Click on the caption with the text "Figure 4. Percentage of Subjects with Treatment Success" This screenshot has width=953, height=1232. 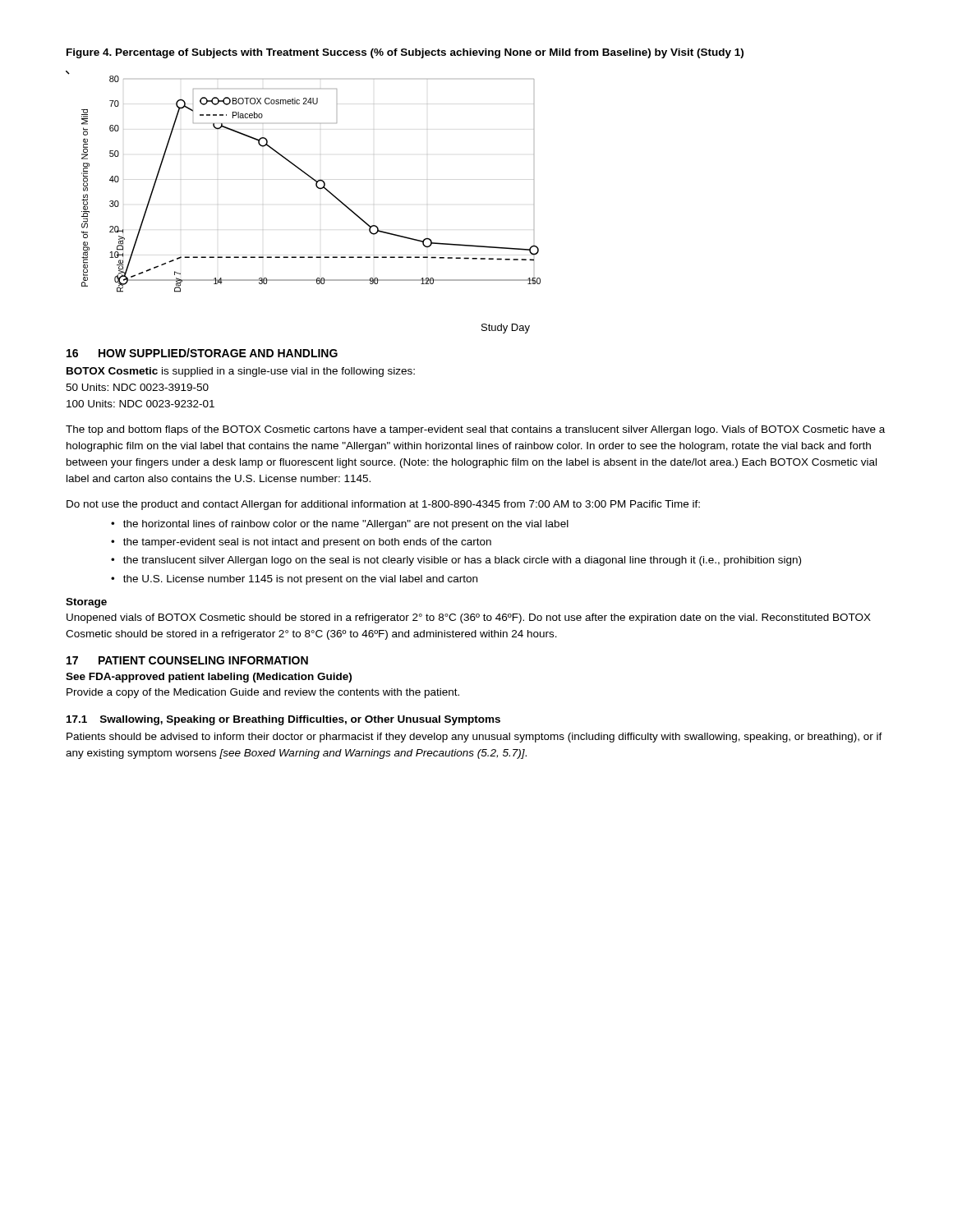405,52
